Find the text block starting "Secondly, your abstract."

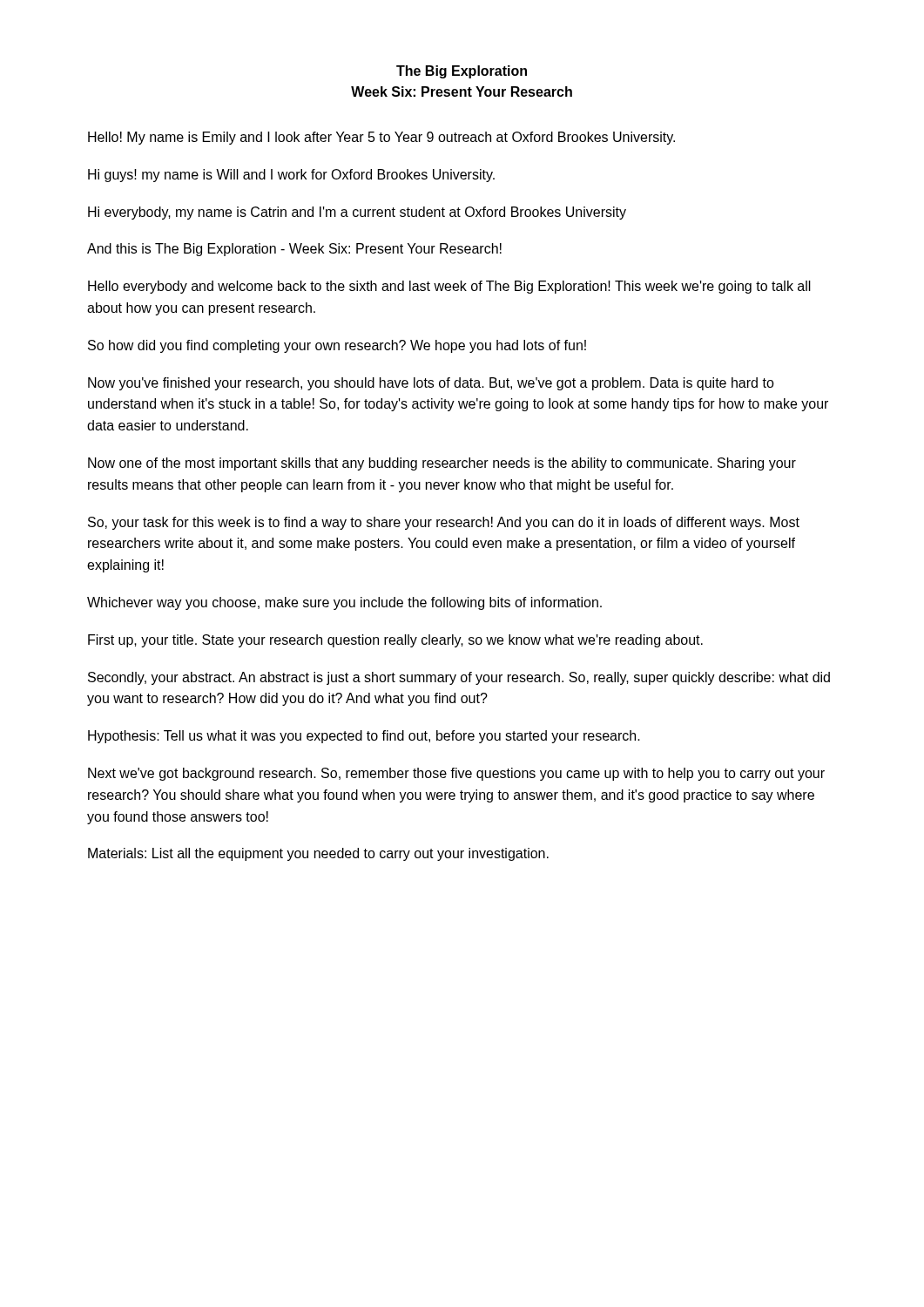[x=459, y=688]
